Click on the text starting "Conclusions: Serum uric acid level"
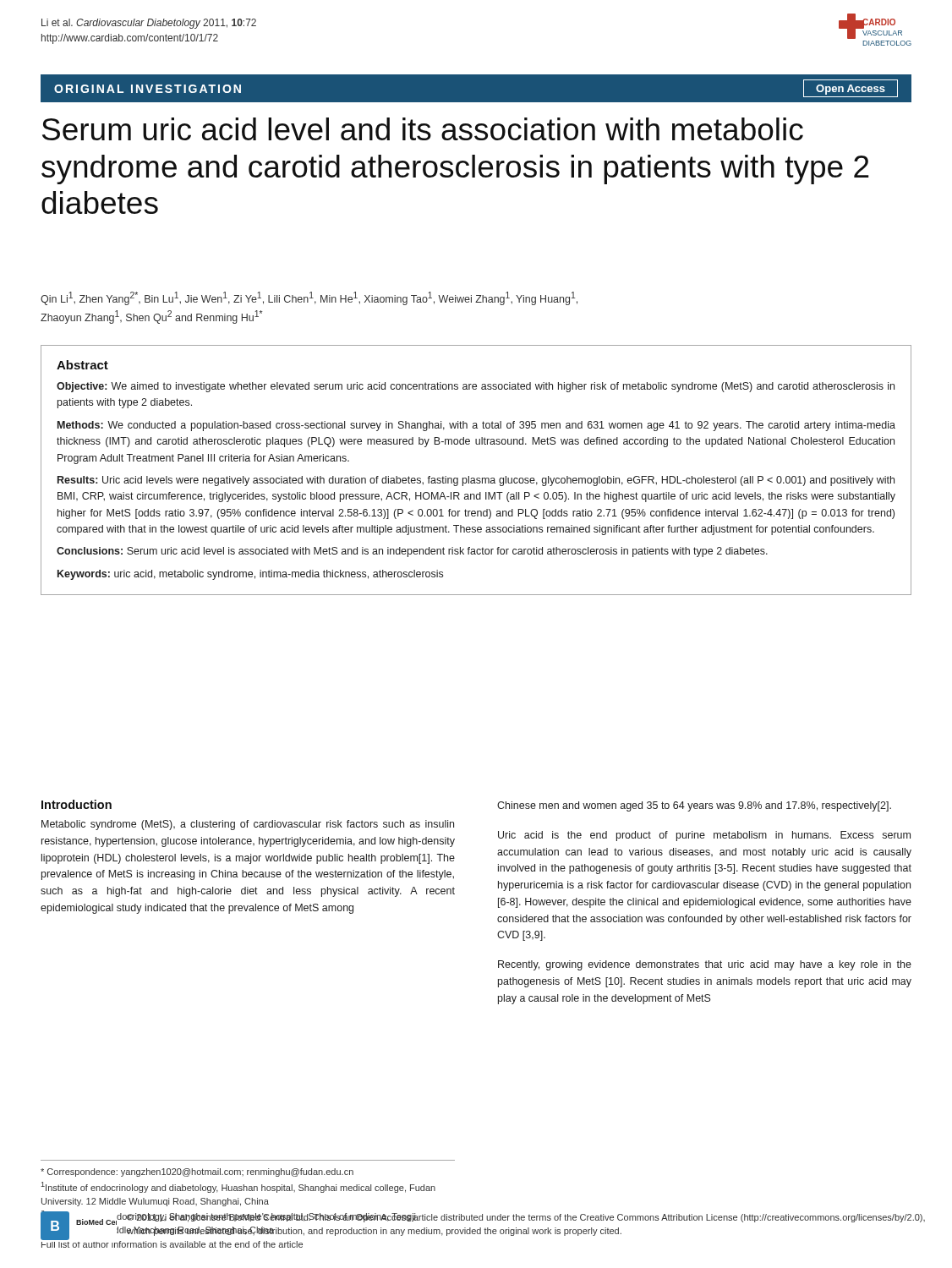Screen dimensions: 1268x952 pyautogui.click(x=412, y=551)
